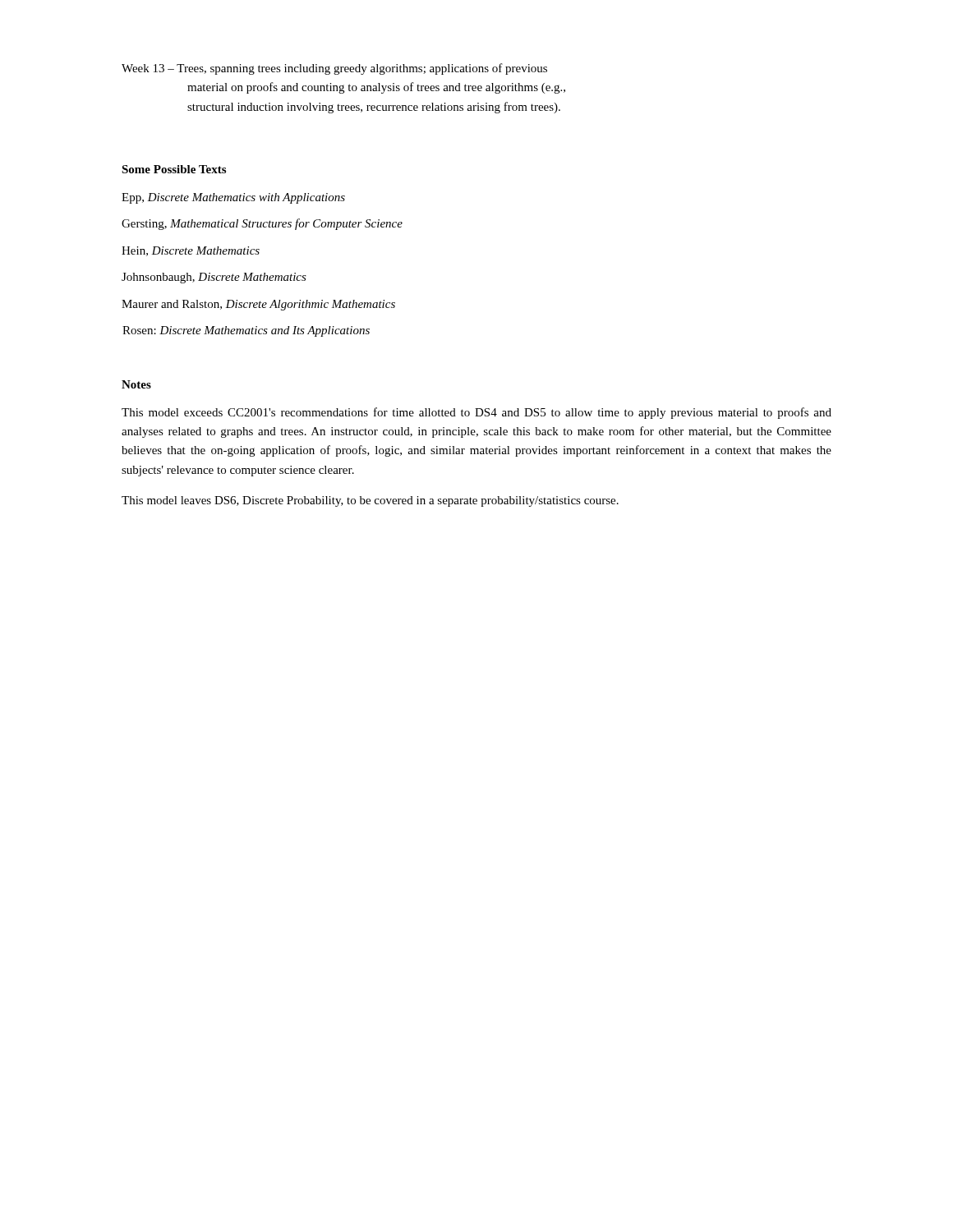Locate the text starting "Some Possible Texts"
Screen dimensions: 1232x953
point(174,169)
